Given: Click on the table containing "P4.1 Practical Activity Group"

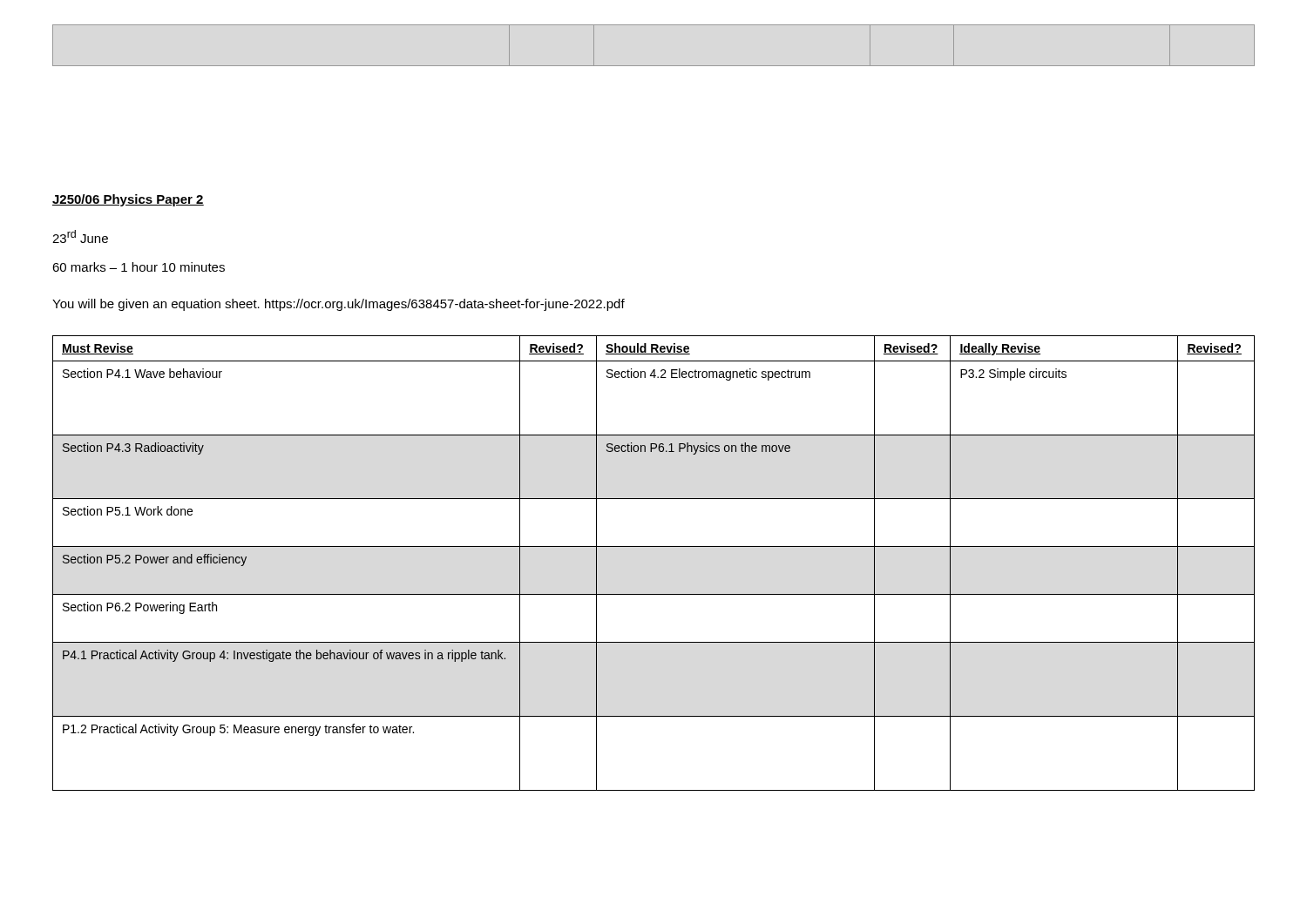Looking at the screenshot, I should tap(654, 563).
